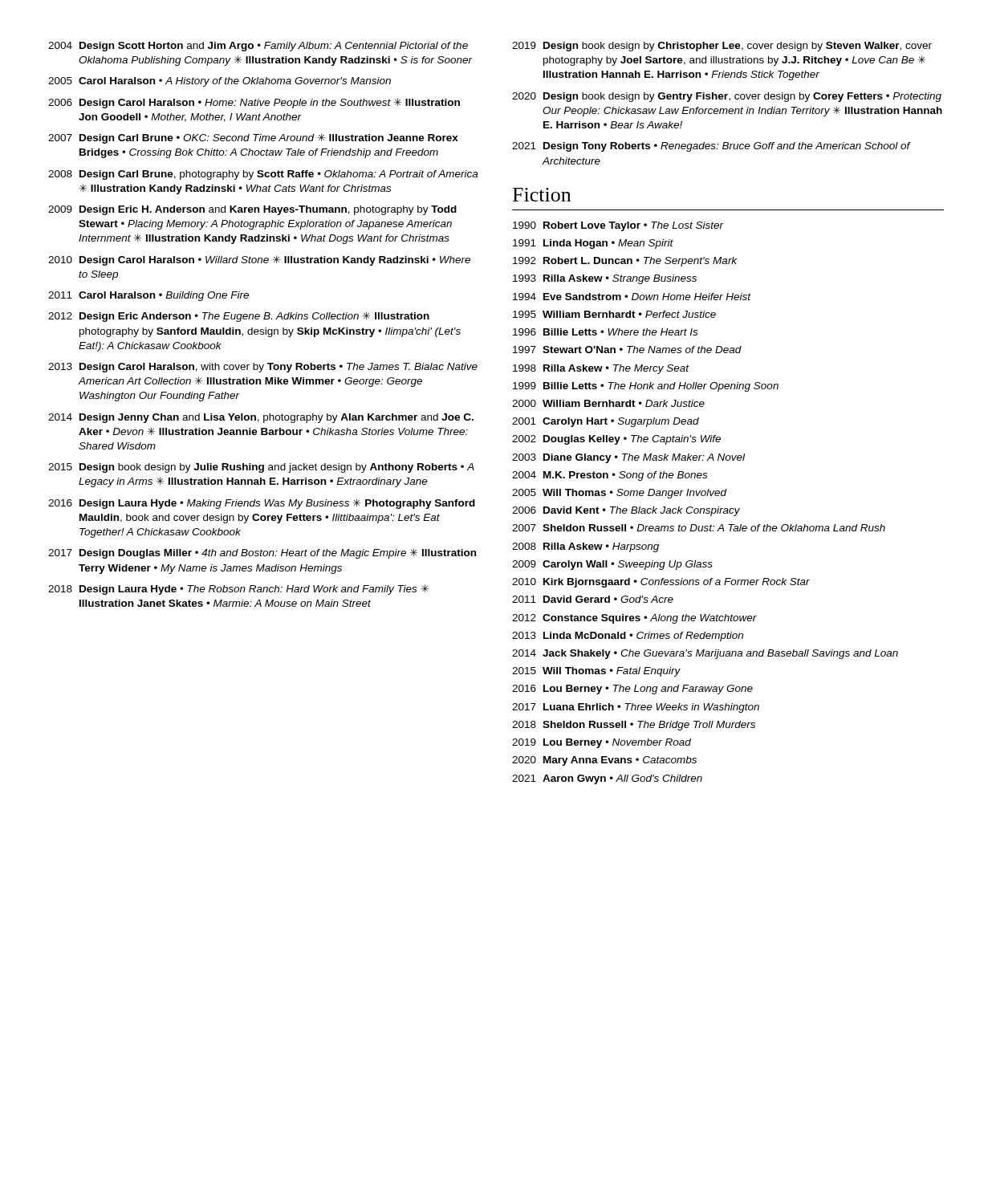
Task: Find the list item with the text "2013 Design Carol Haralson,"
Action: coord(264,381)
